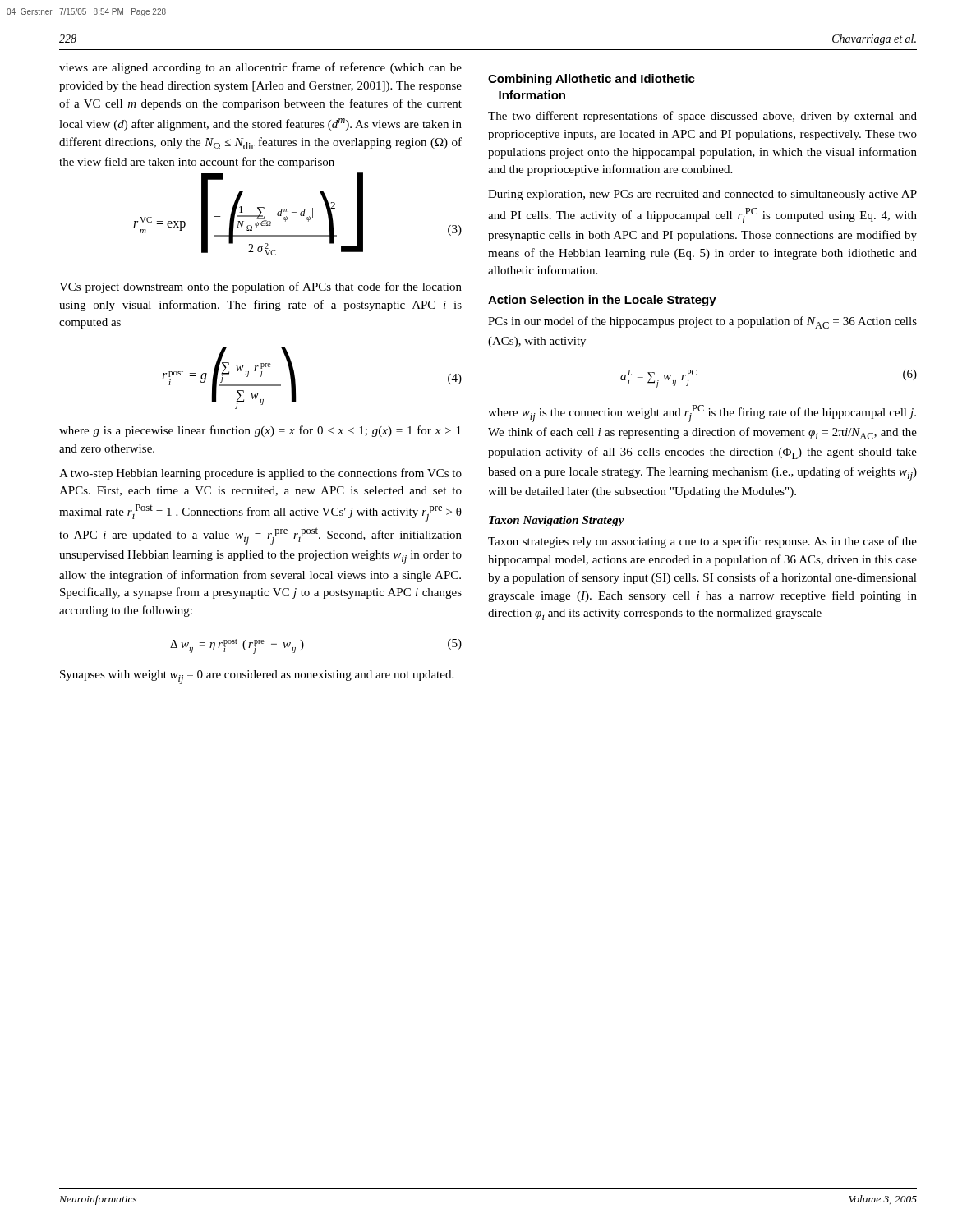Viewport: 976px width, 1232px height.
Task: Point to the region starting "Taxon Navigation Strategy"
Action: pos(556,520)
